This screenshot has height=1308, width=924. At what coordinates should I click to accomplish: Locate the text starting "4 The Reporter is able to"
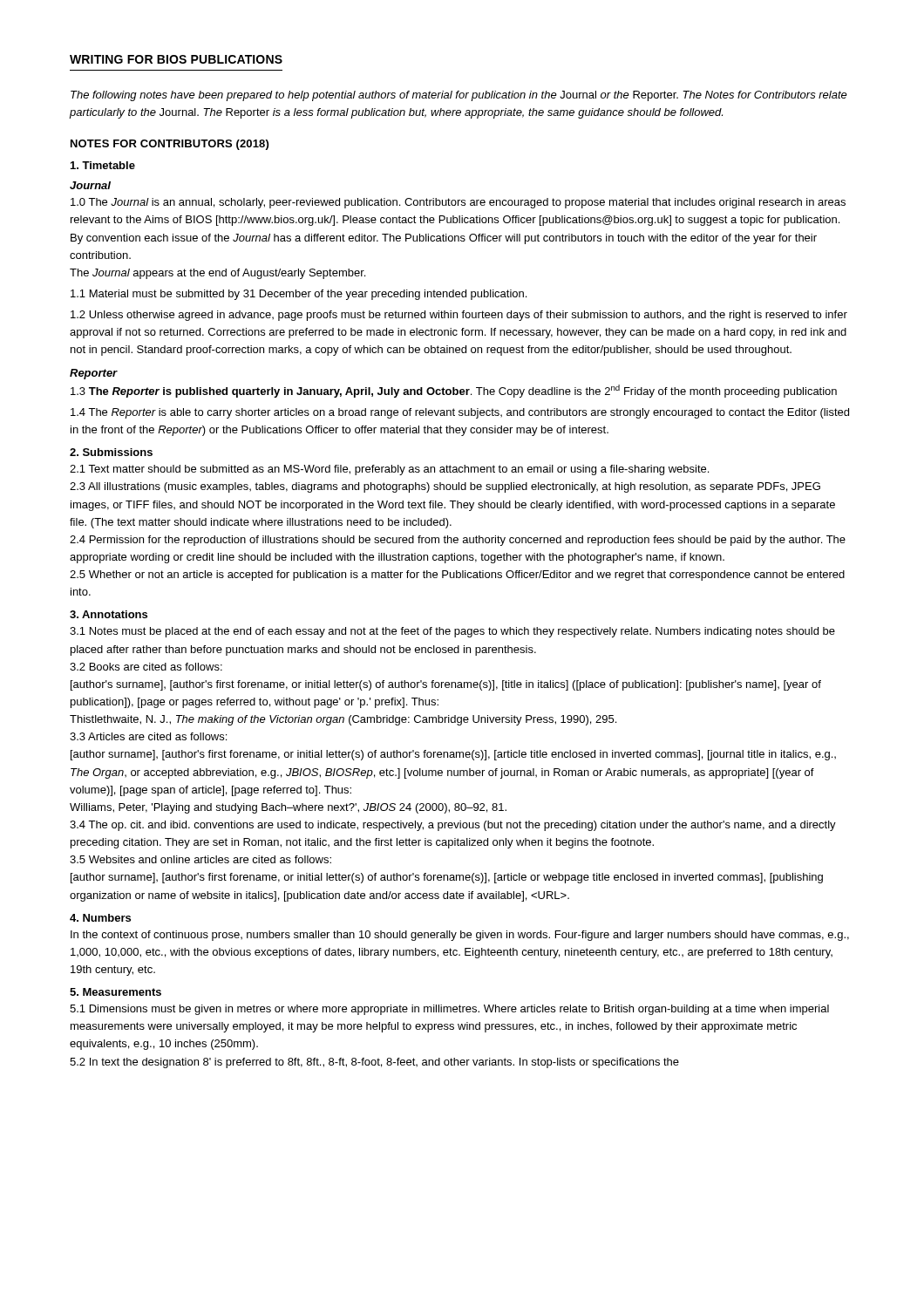pos(460,421)
